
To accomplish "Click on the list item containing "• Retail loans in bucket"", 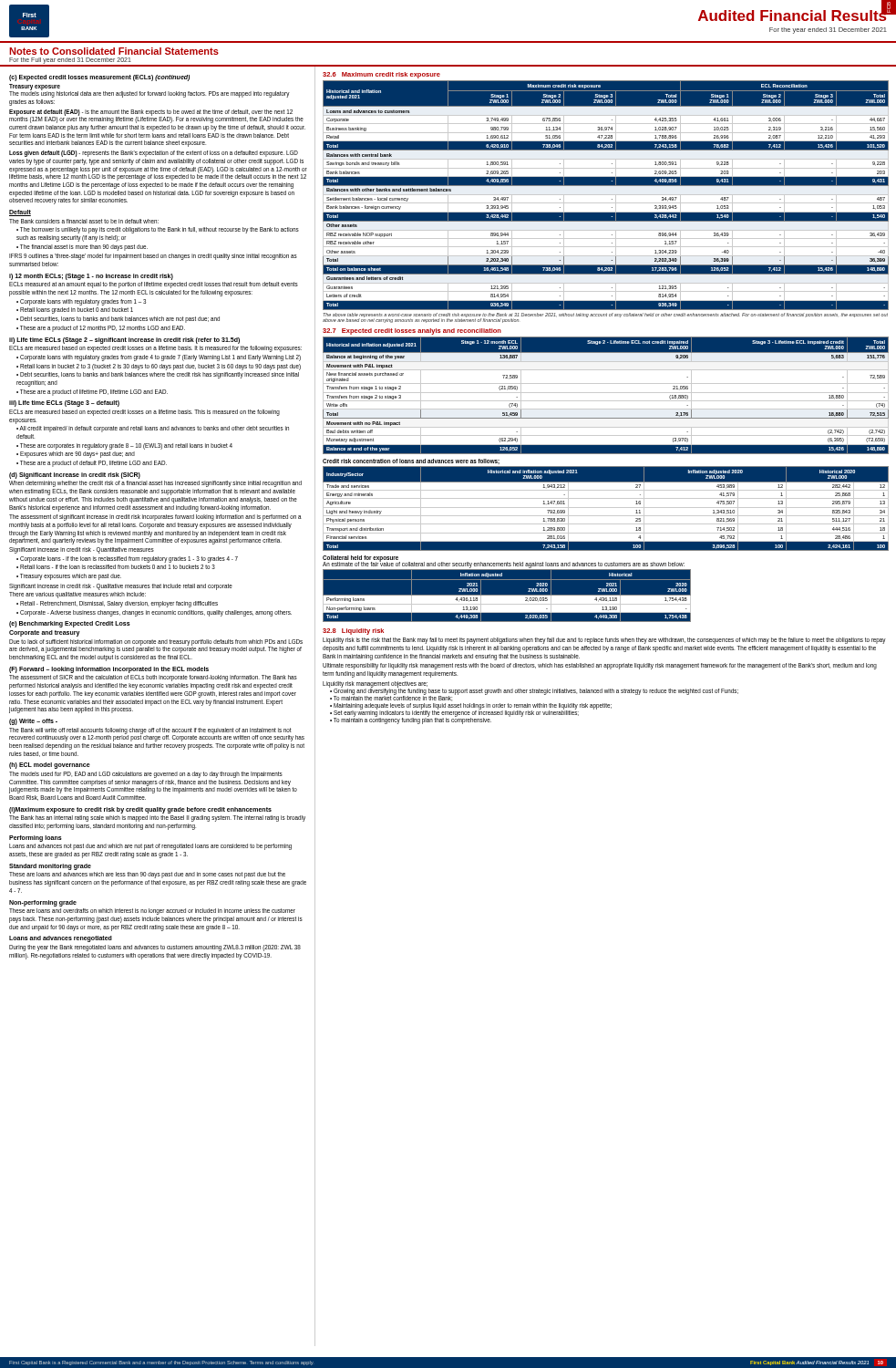I will (159, 366).
